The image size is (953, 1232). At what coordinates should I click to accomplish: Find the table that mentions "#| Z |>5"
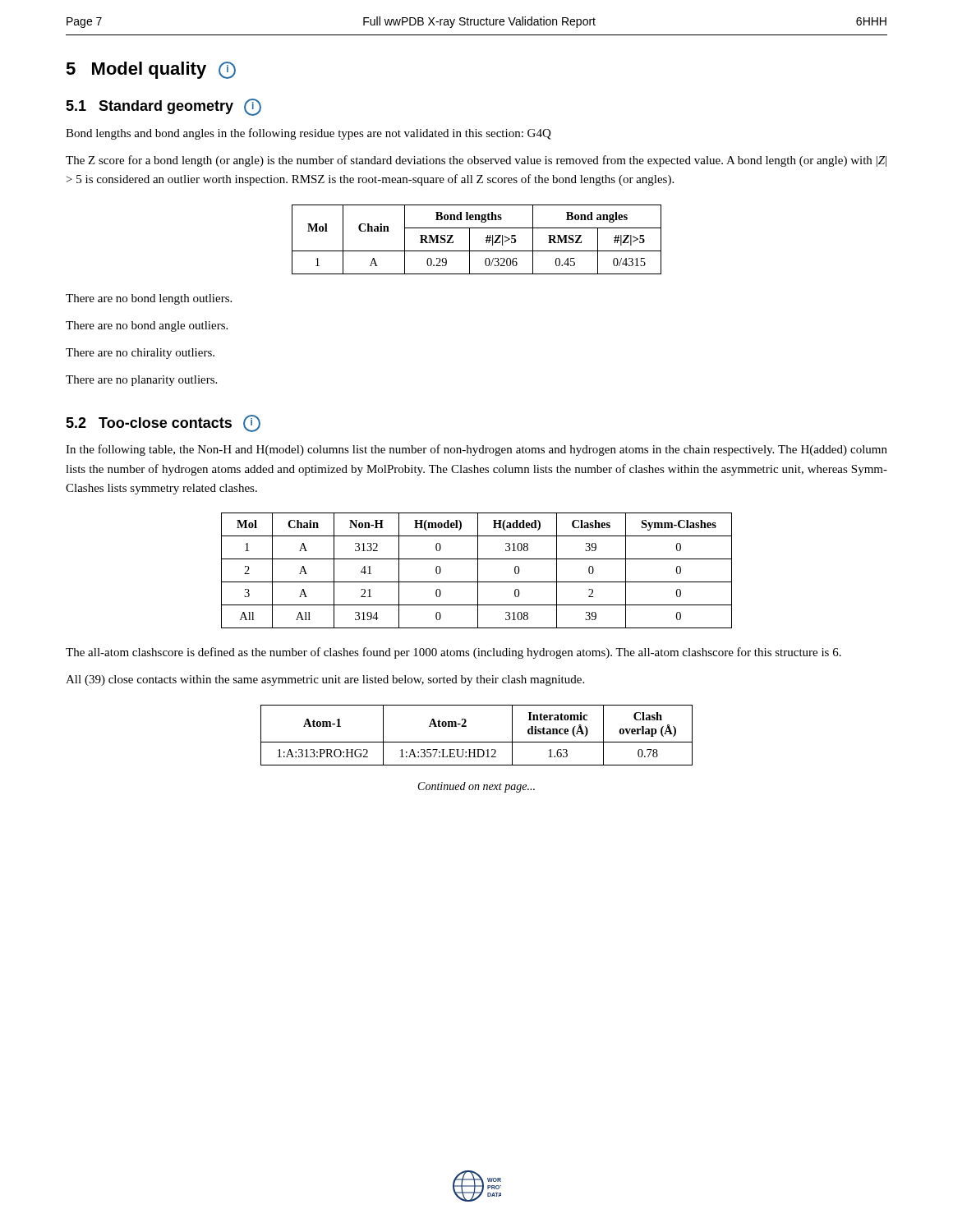coord(476,239)
